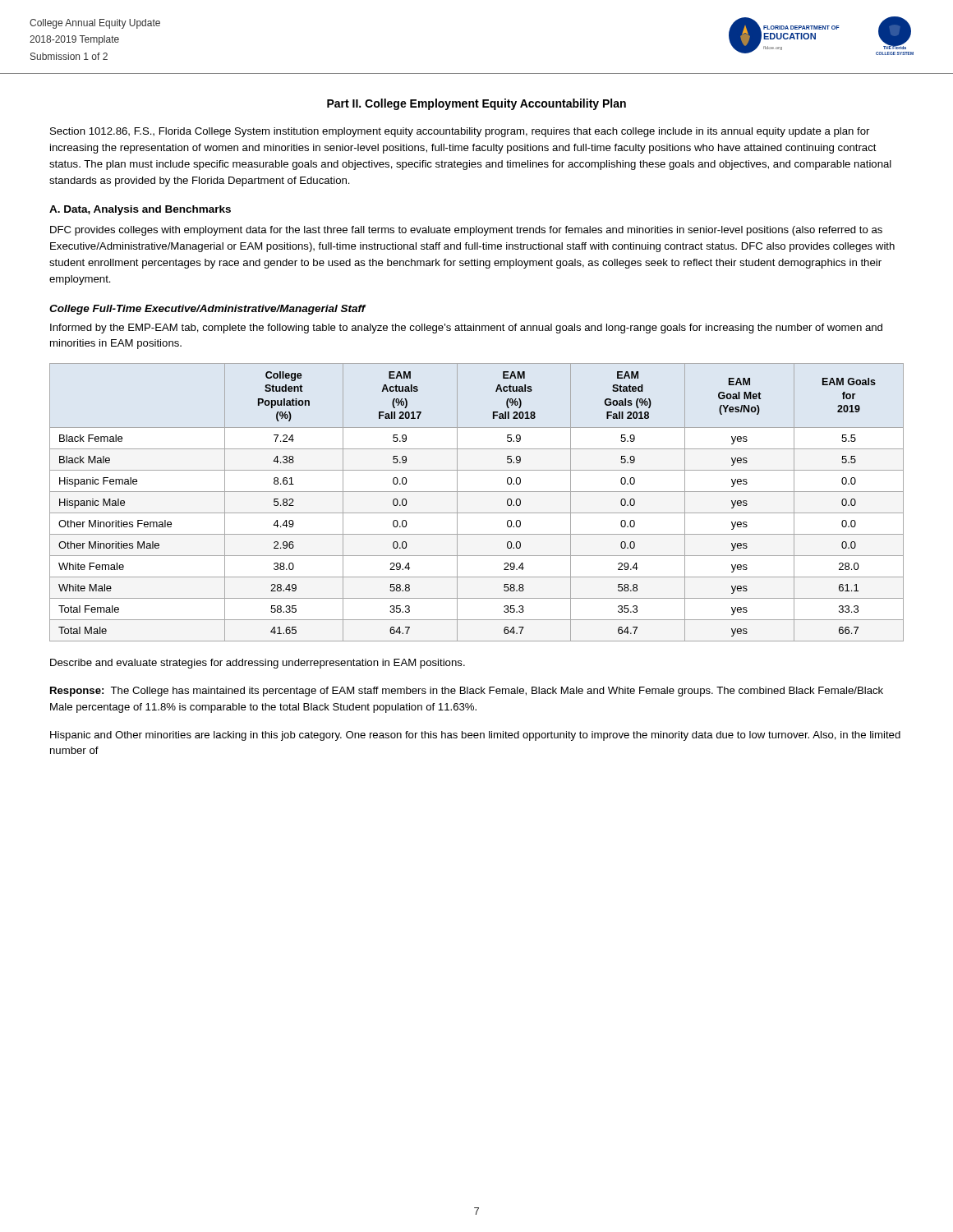Find the block starting "A. Data, Analysis and Benchmarks"
This screenshot has width=953, height=1232.
tap(140, 209)
